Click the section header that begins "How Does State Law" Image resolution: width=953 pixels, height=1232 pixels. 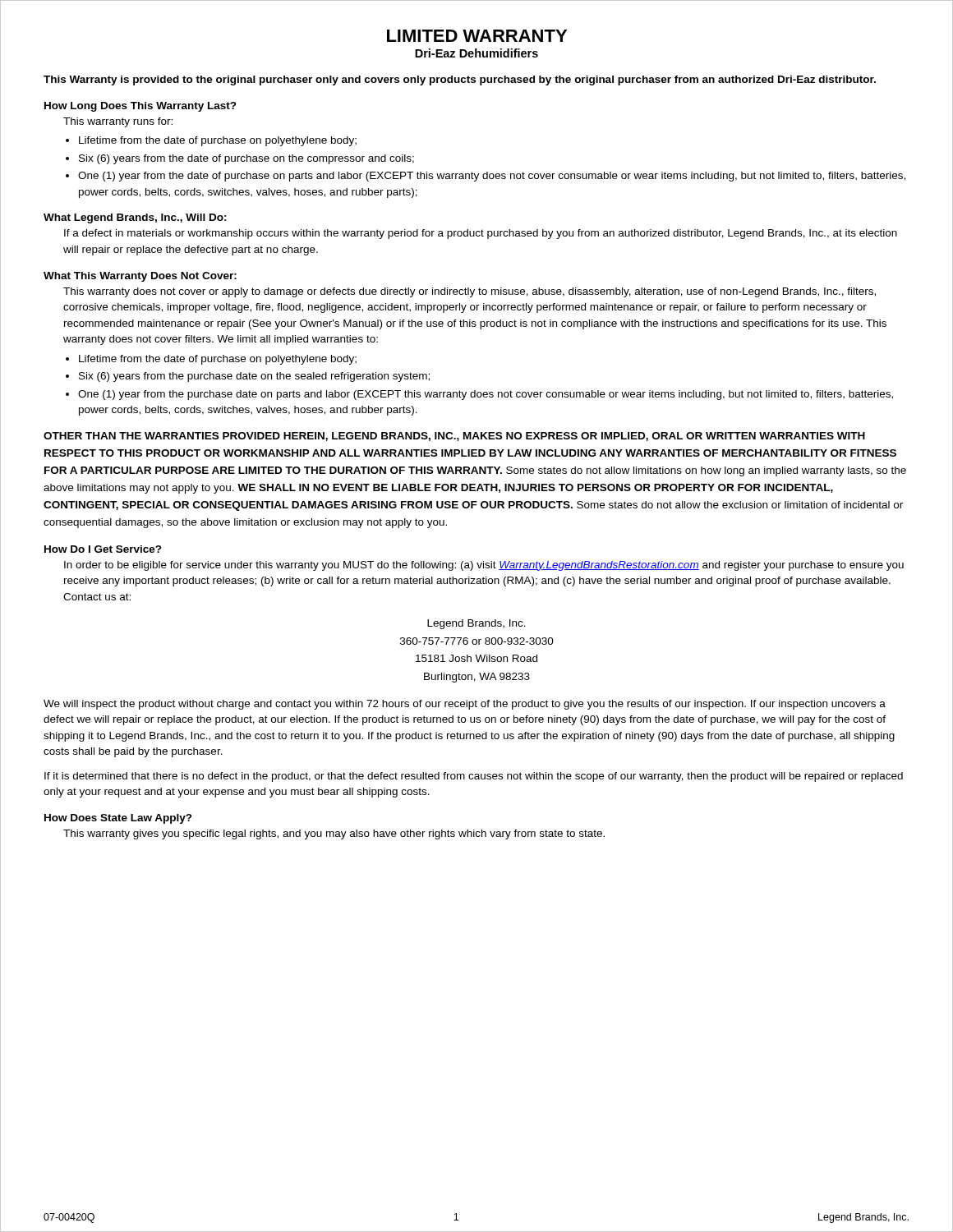118,818
